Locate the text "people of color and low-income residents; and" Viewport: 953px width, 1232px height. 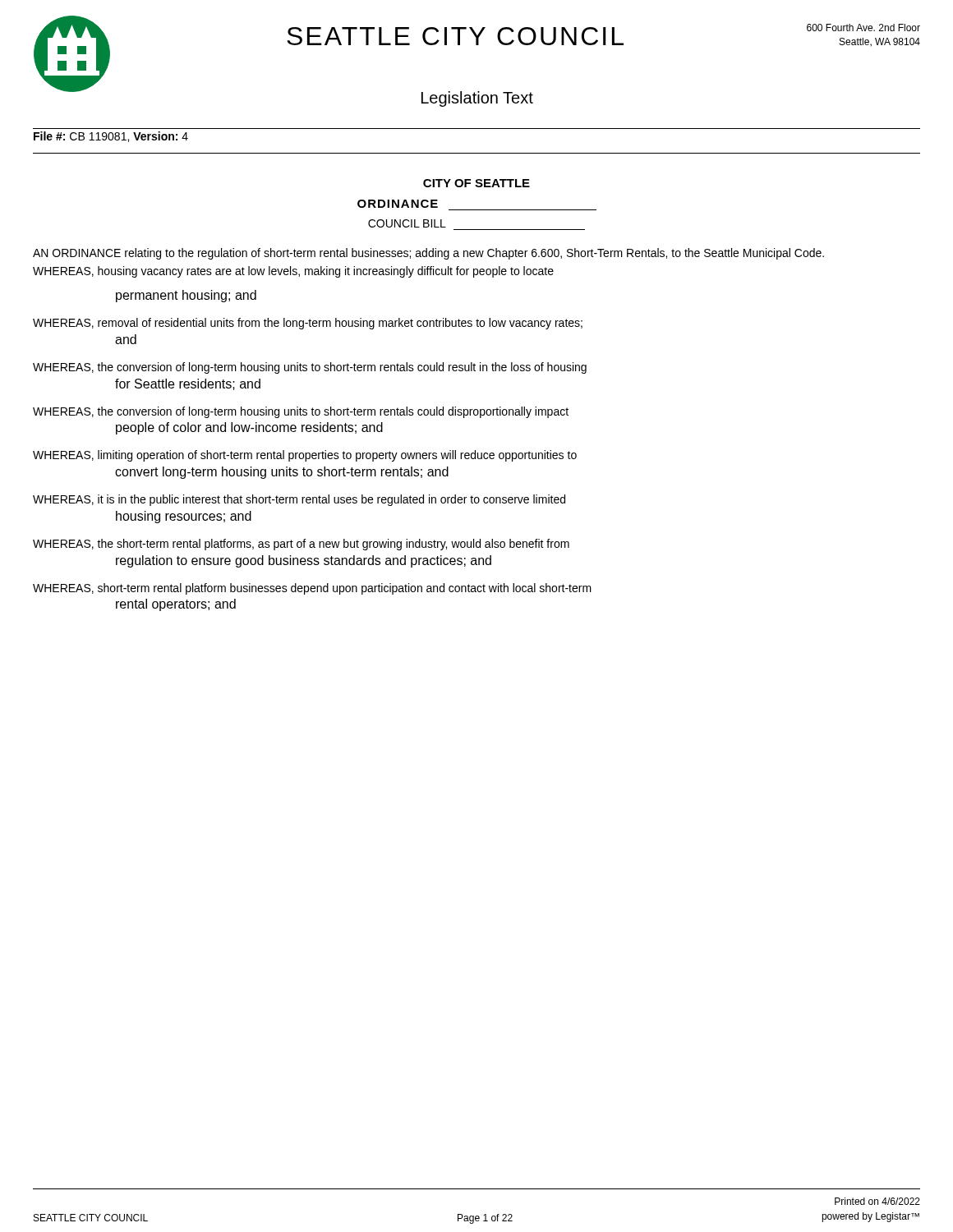[249, 428]
